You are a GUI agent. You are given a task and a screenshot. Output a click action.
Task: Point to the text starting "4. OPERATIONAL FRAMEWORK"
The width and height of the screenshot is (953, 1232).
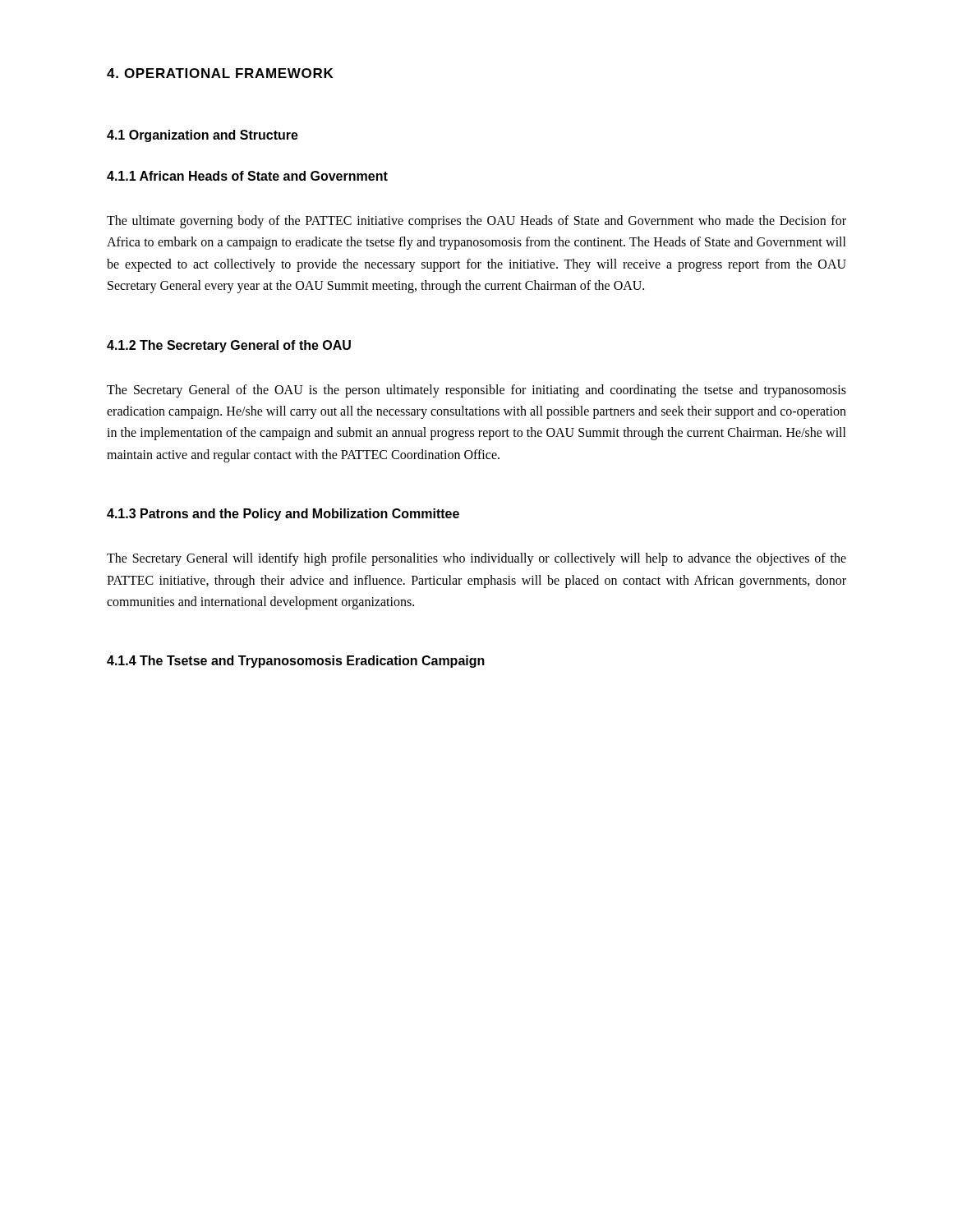[220, 73]
